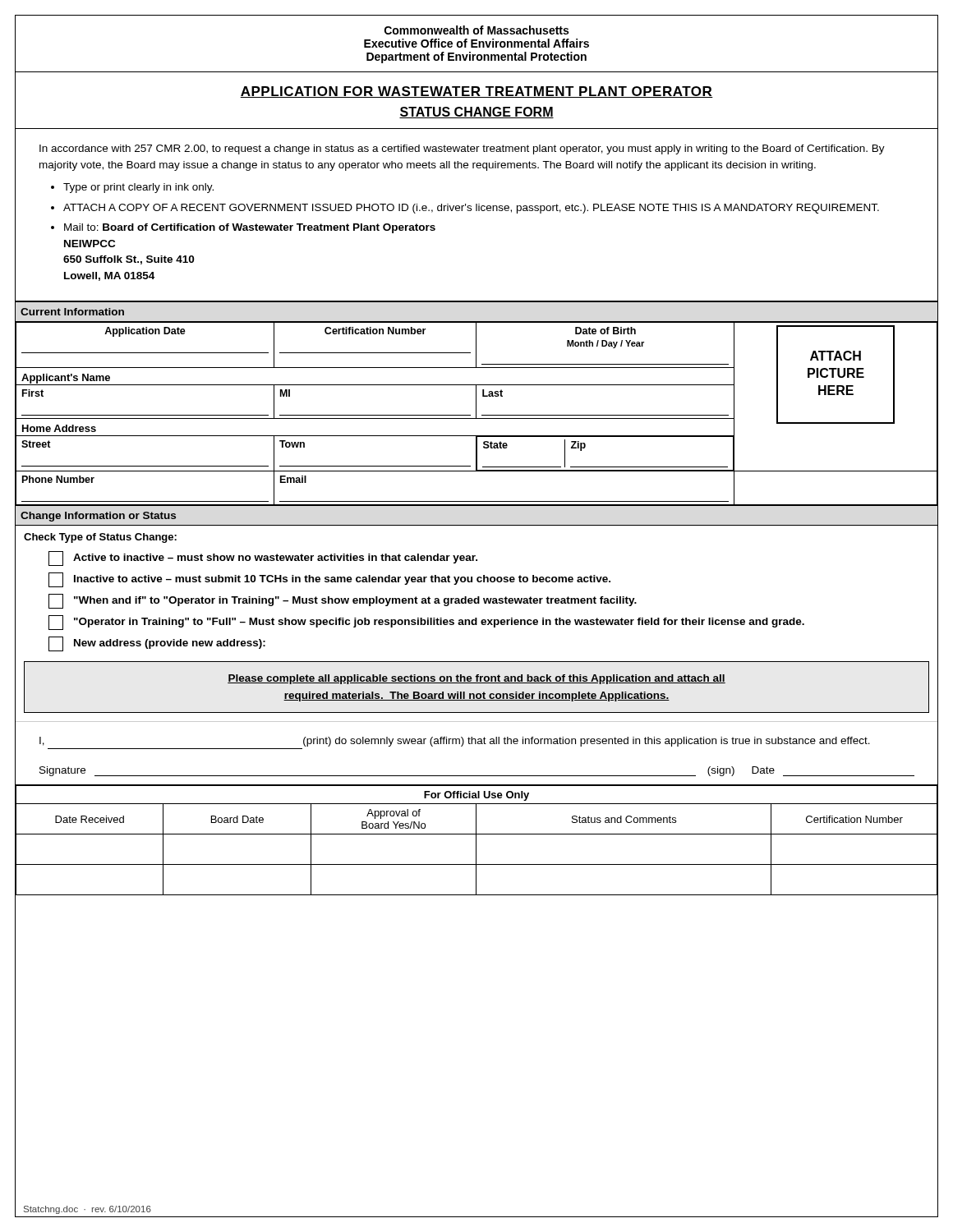The width and height of the screenshot is (953, 1232).
Task: Point to the region starting "I, (print) do solemnly swear"
Action: [455, 741]
